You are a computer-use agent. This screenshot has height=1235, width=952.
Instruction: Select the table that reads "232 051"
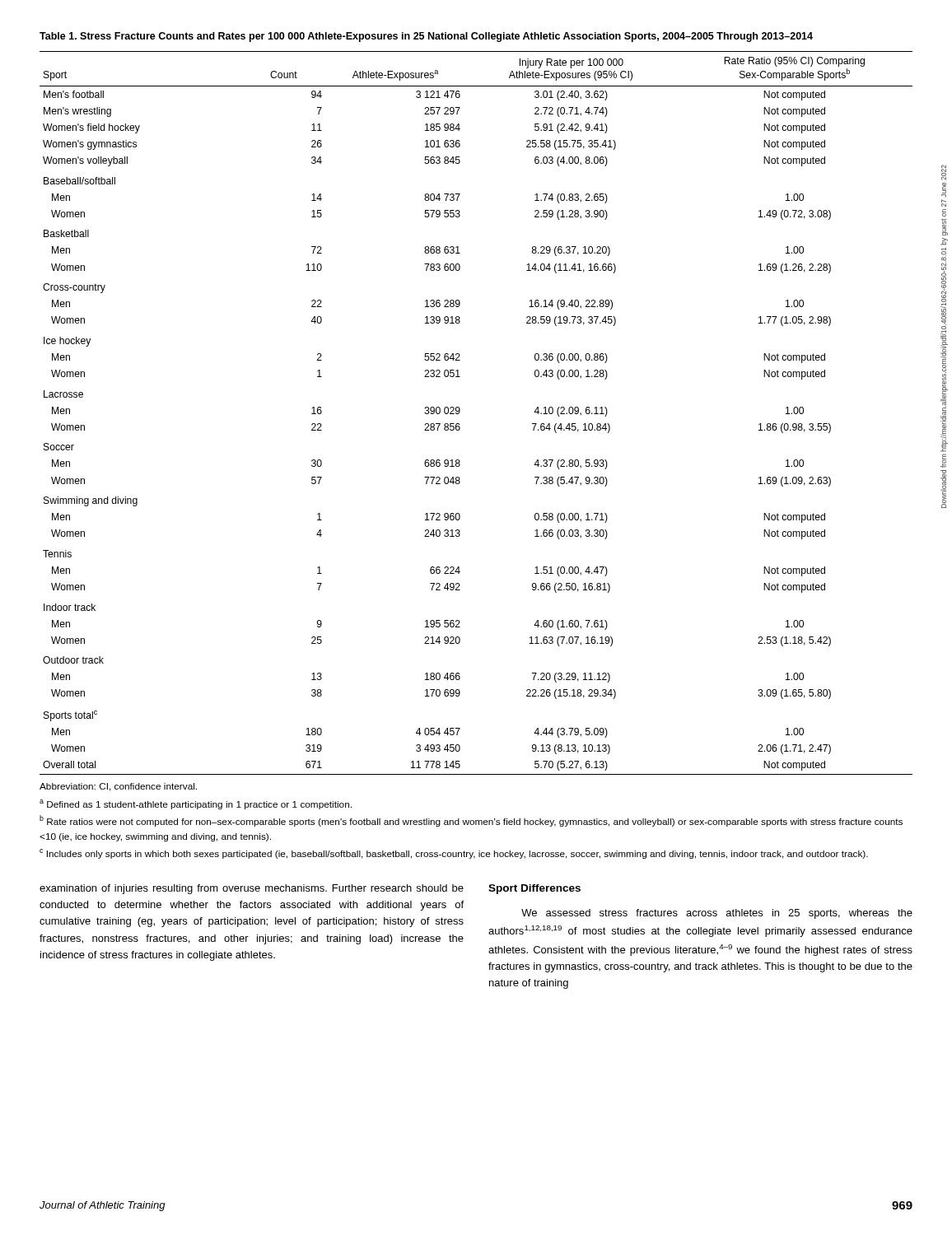(476, 413)
